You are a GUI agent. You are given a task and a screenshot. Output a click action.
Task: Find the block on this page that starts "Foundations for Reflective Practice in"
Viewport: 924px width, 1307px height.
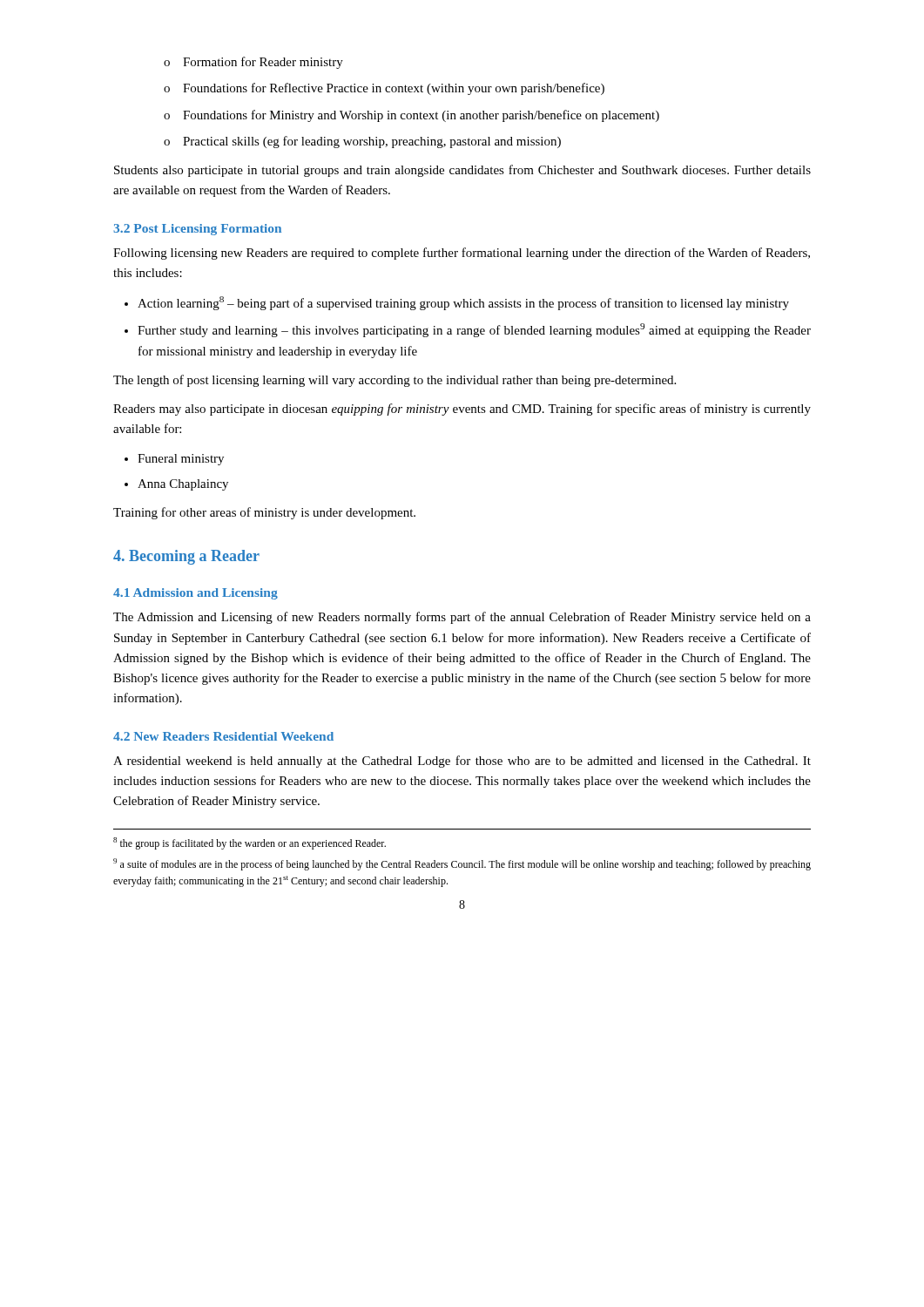pyautogui.click(x=394, y=88)
